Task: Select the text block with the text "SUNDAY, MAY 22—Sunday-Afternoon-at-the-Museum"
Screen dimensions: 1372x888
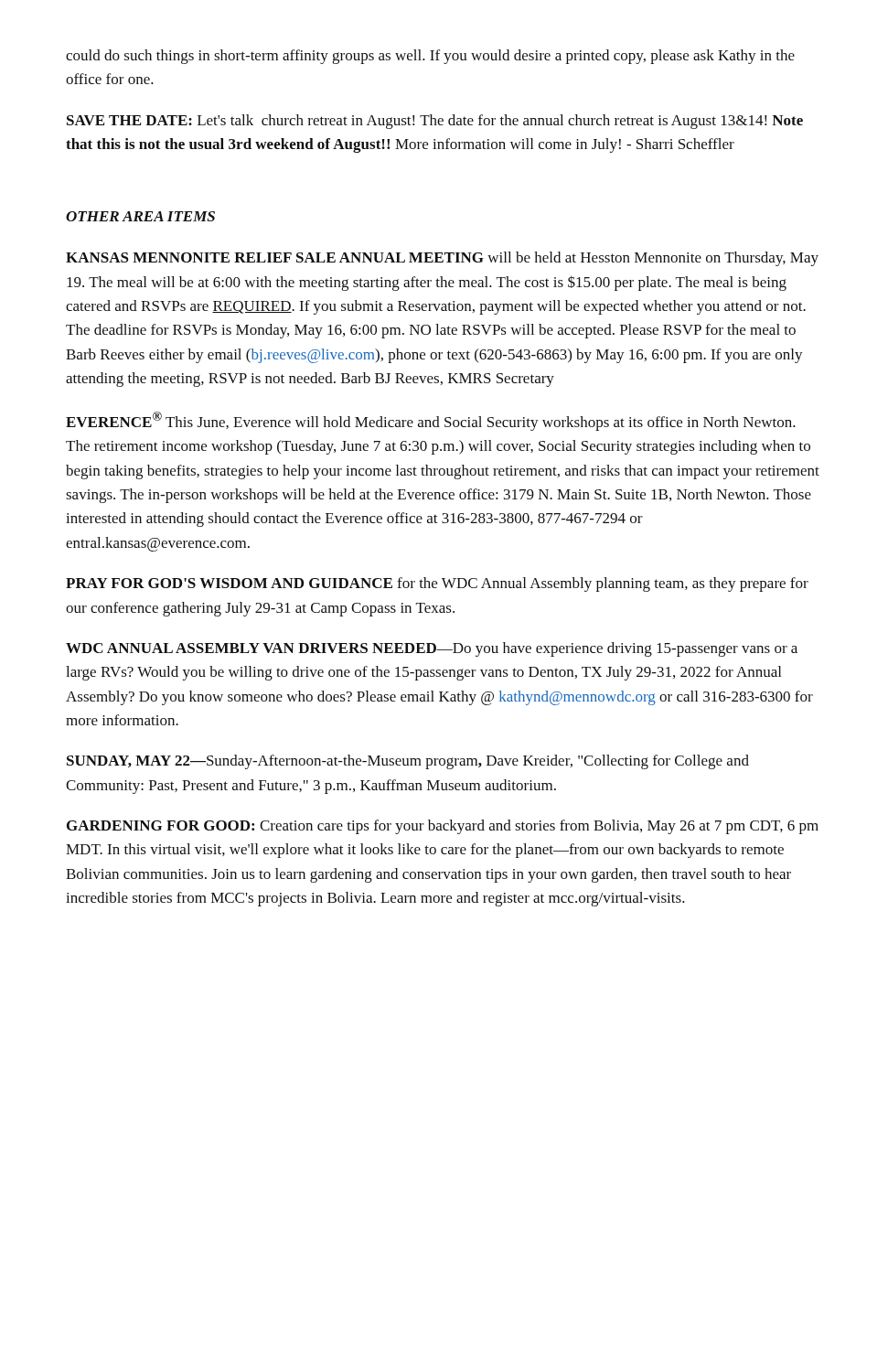Action: pos(407,773)
